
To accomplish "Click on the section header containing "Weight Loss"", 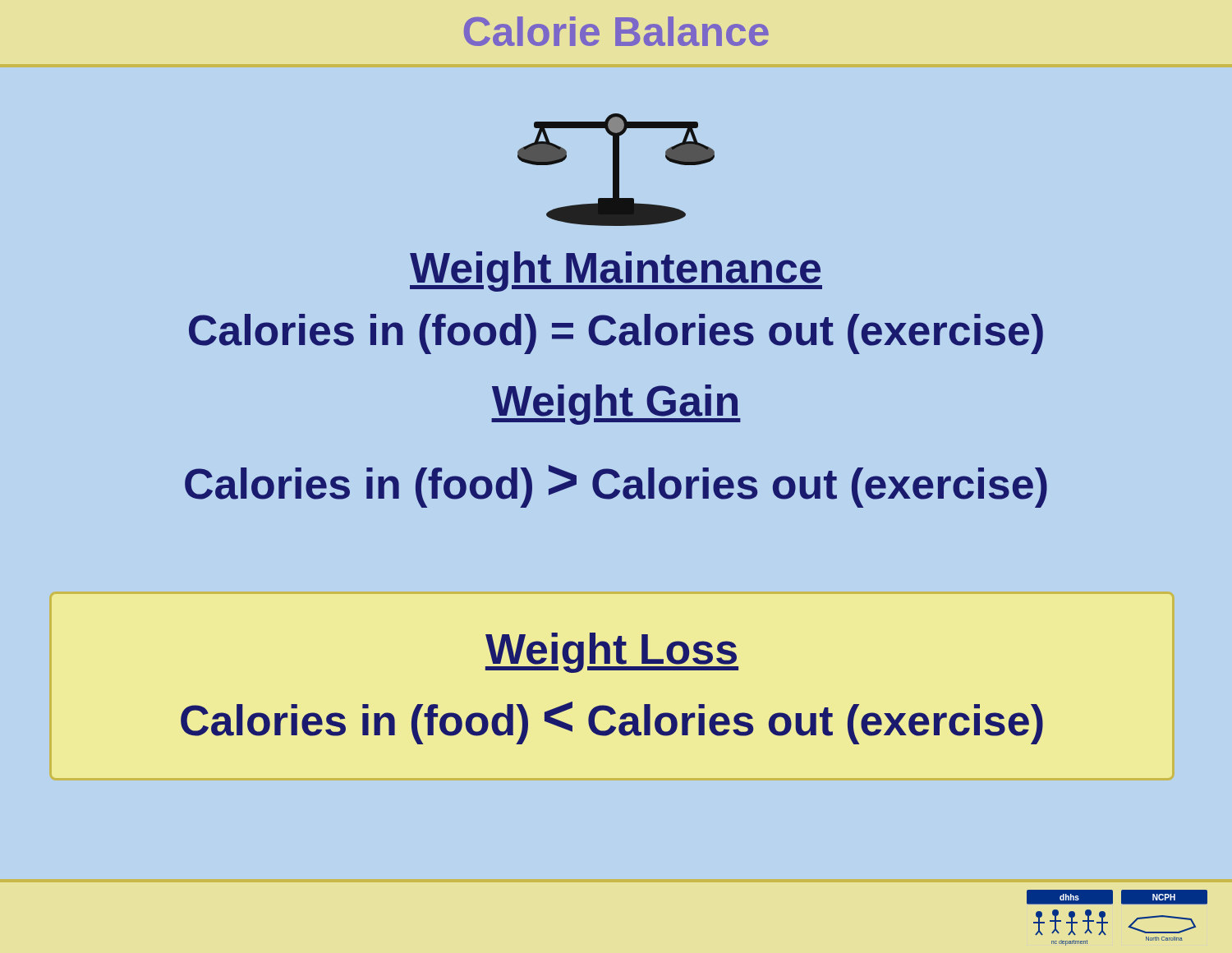I will (612, 649).
